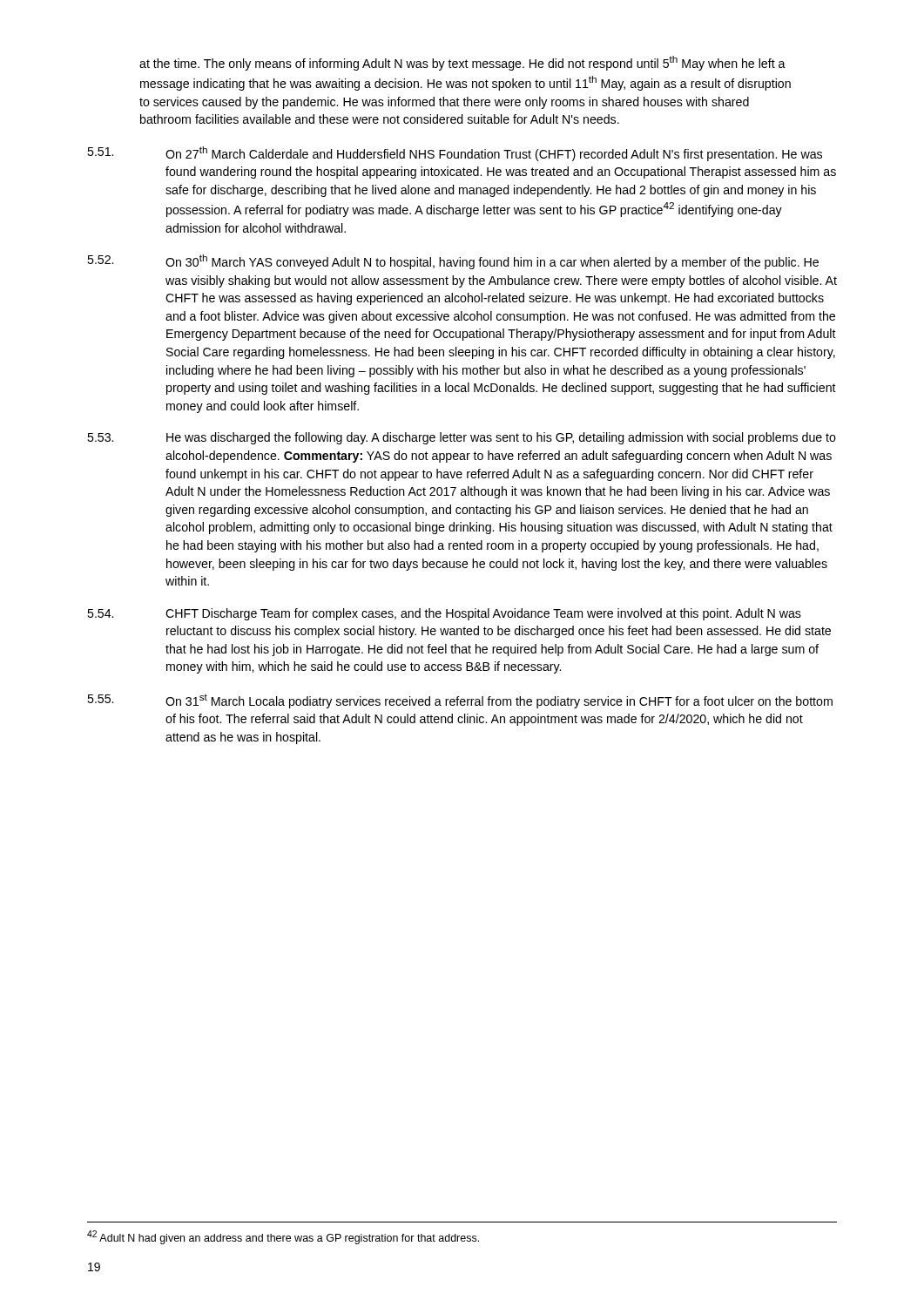Locate the block of text that opens with "5.51. On 27th March Calderdale"
924x1307 pixels.
coord(462,190)
